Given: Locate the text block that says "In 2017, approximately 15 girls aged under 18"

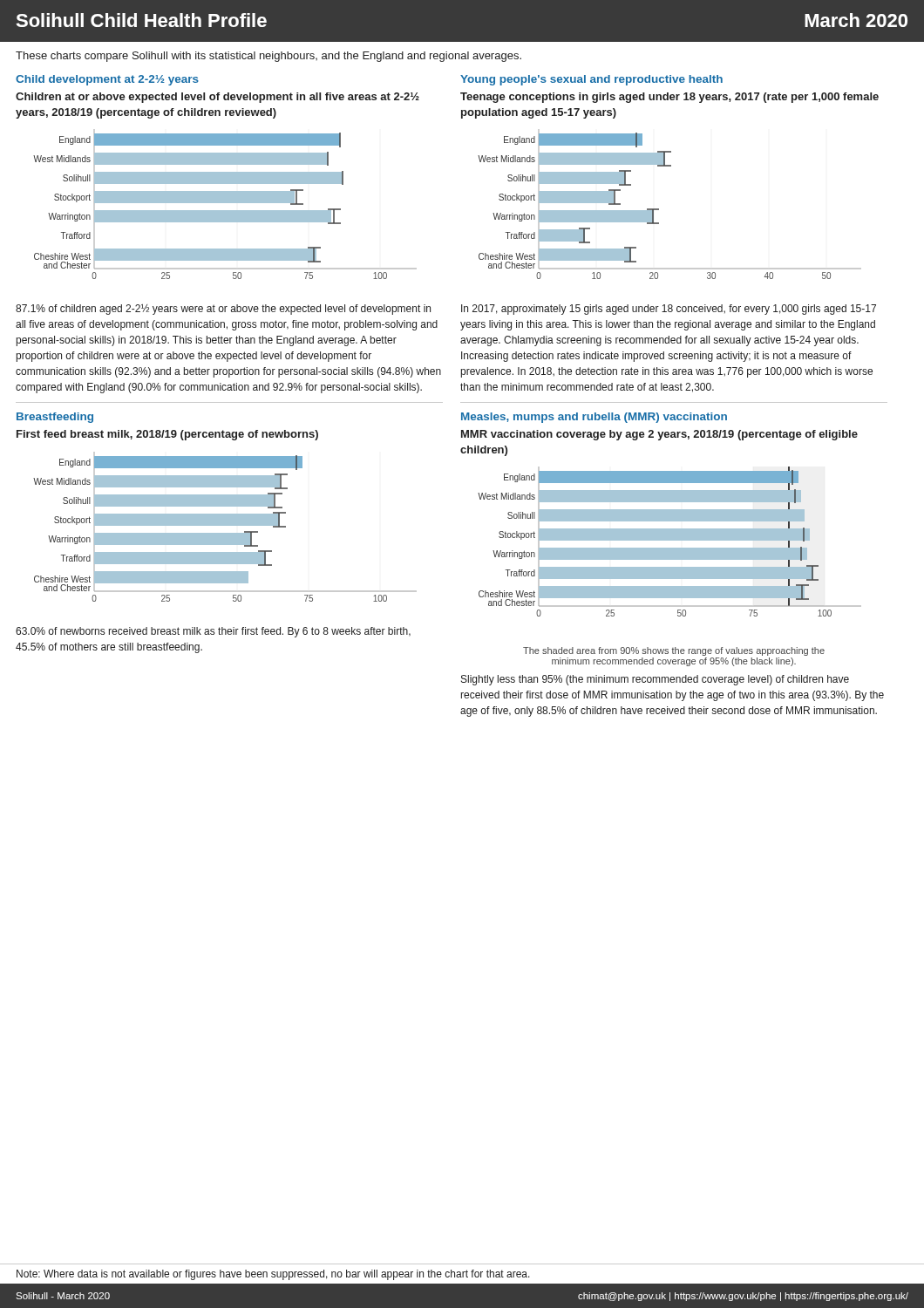Looking at the screenshot, I should (x=668, y=348).
